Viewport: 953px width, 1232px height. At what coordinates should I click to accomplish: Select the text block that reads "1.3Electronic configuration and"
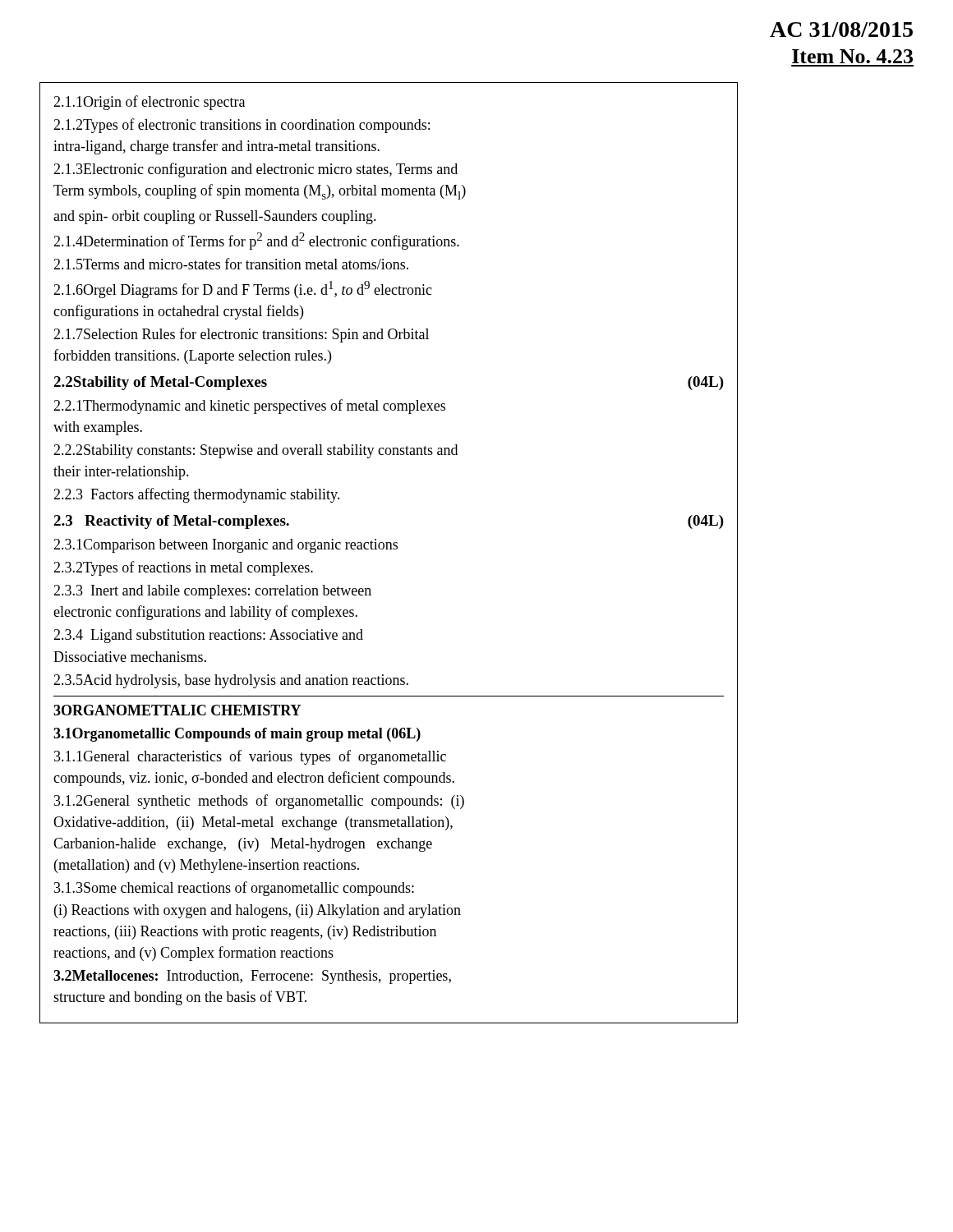(389, 193)
